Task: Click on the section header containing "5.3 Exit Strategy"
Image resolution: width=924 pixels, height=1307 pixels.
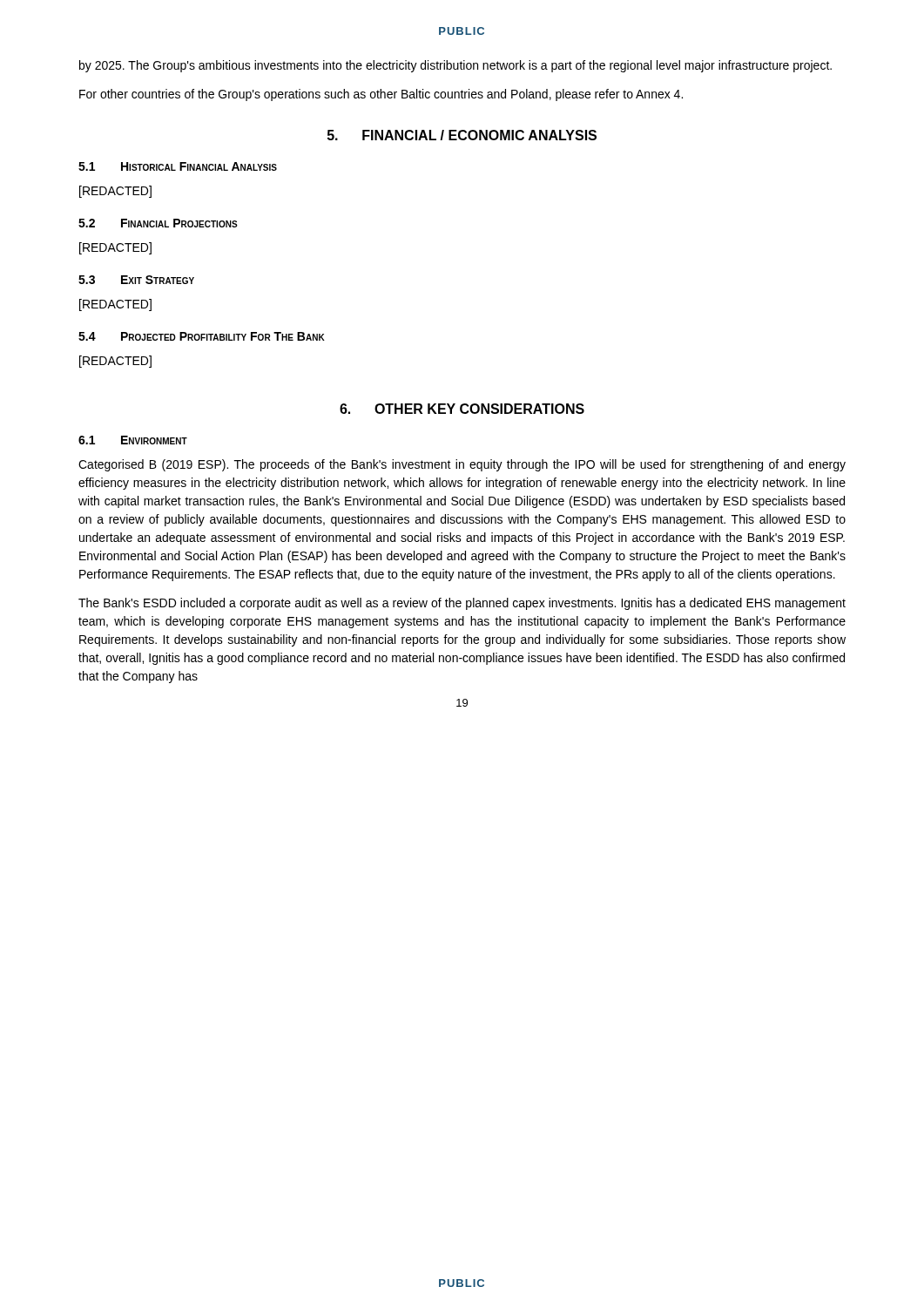Action: (x=136, y=280)
